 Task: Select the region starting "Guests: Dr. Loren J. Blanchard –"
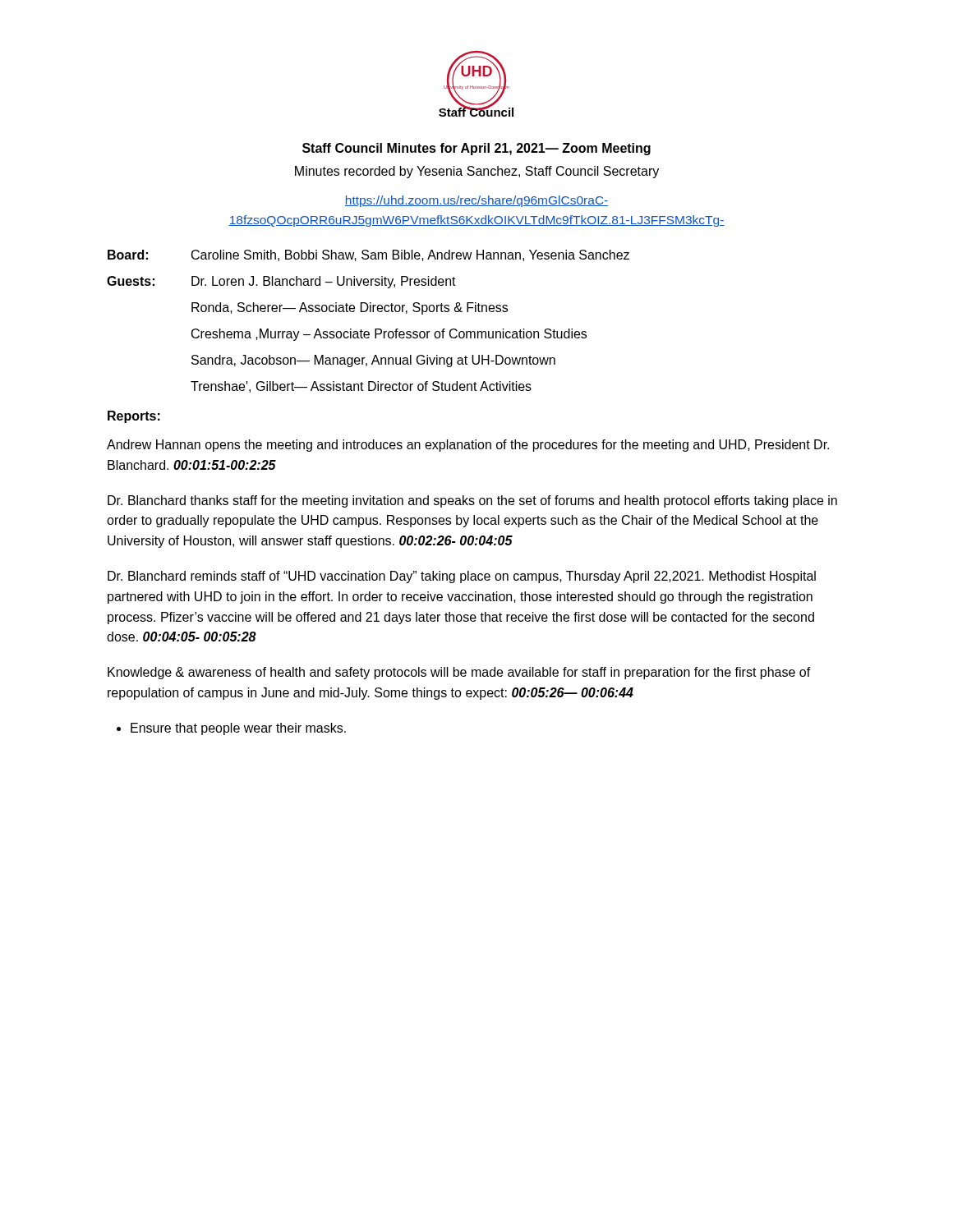pos(476,334)
